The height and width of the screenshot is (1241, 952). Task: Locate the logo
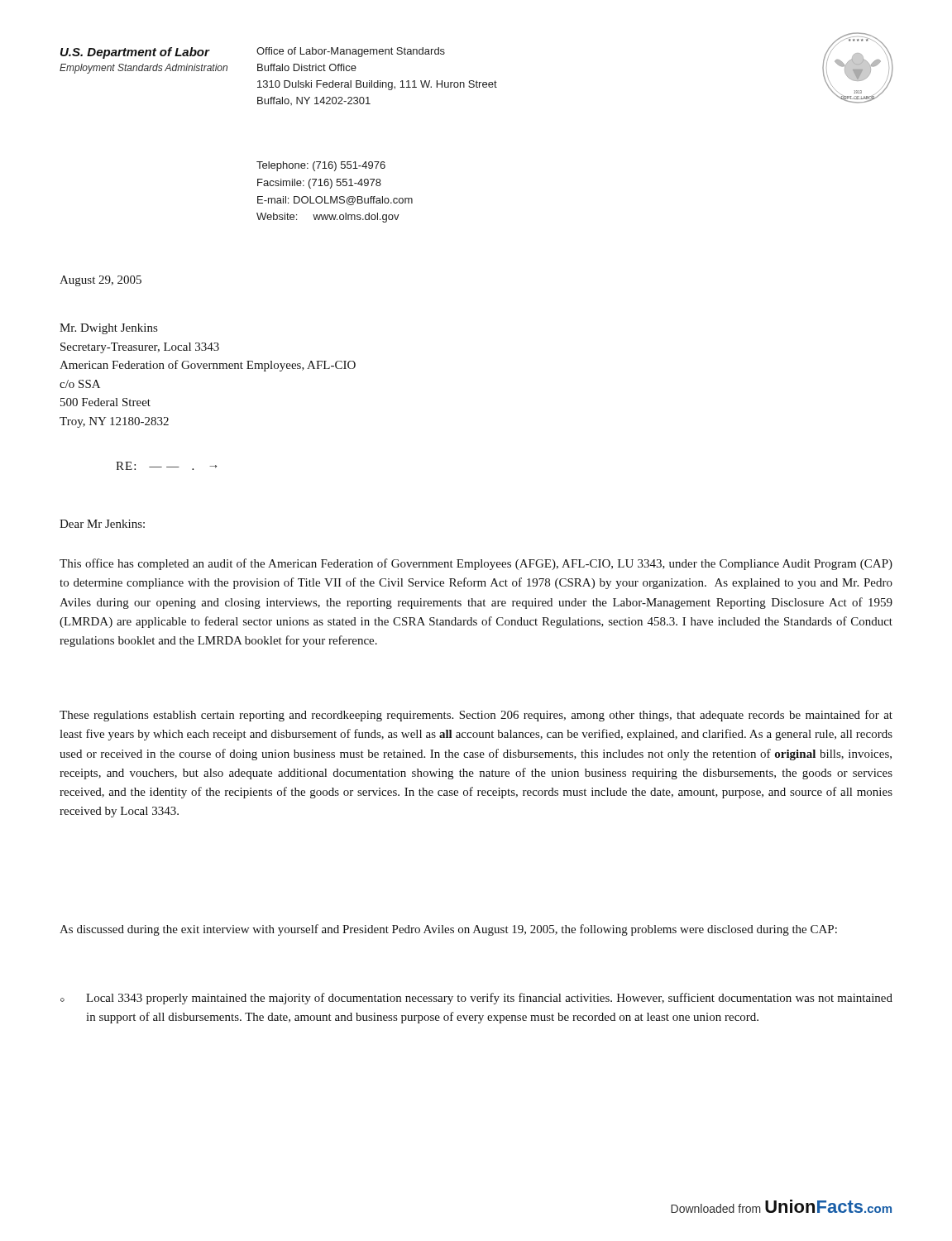coord(859,69)
